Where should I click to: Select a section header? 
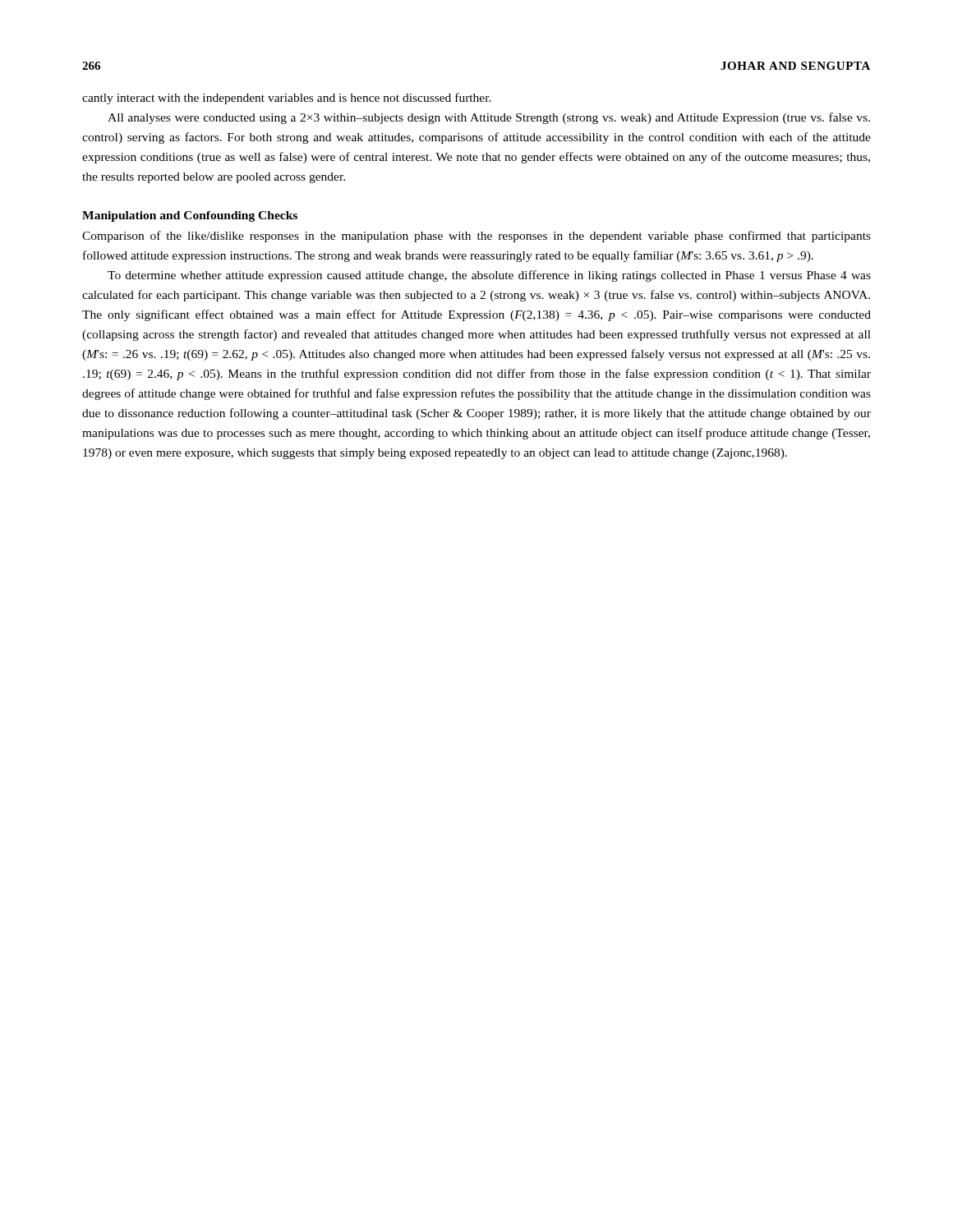tap(190, 215)
